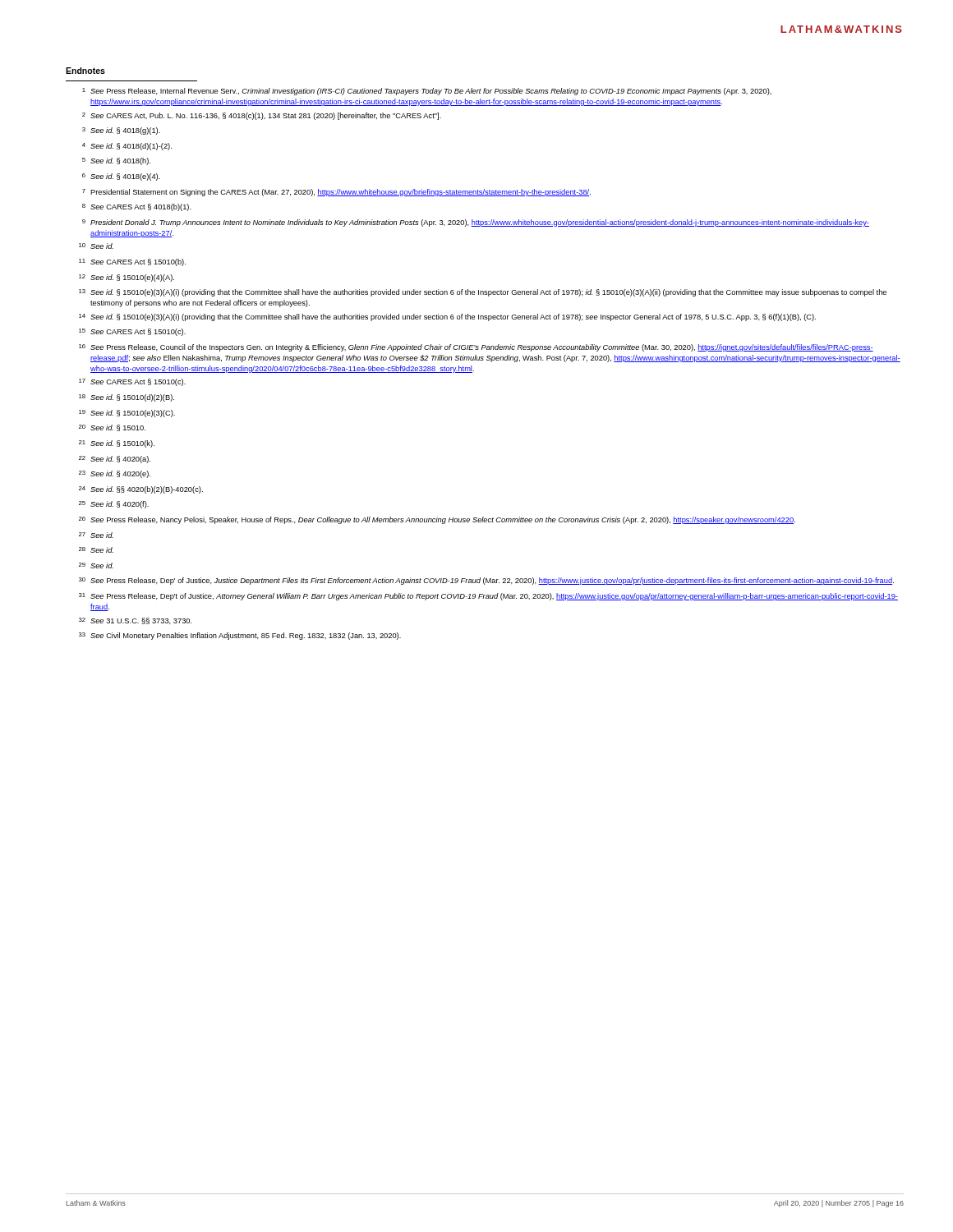
Task: Select the block starting "31 See Press Release,"
Action: [485, 602]
